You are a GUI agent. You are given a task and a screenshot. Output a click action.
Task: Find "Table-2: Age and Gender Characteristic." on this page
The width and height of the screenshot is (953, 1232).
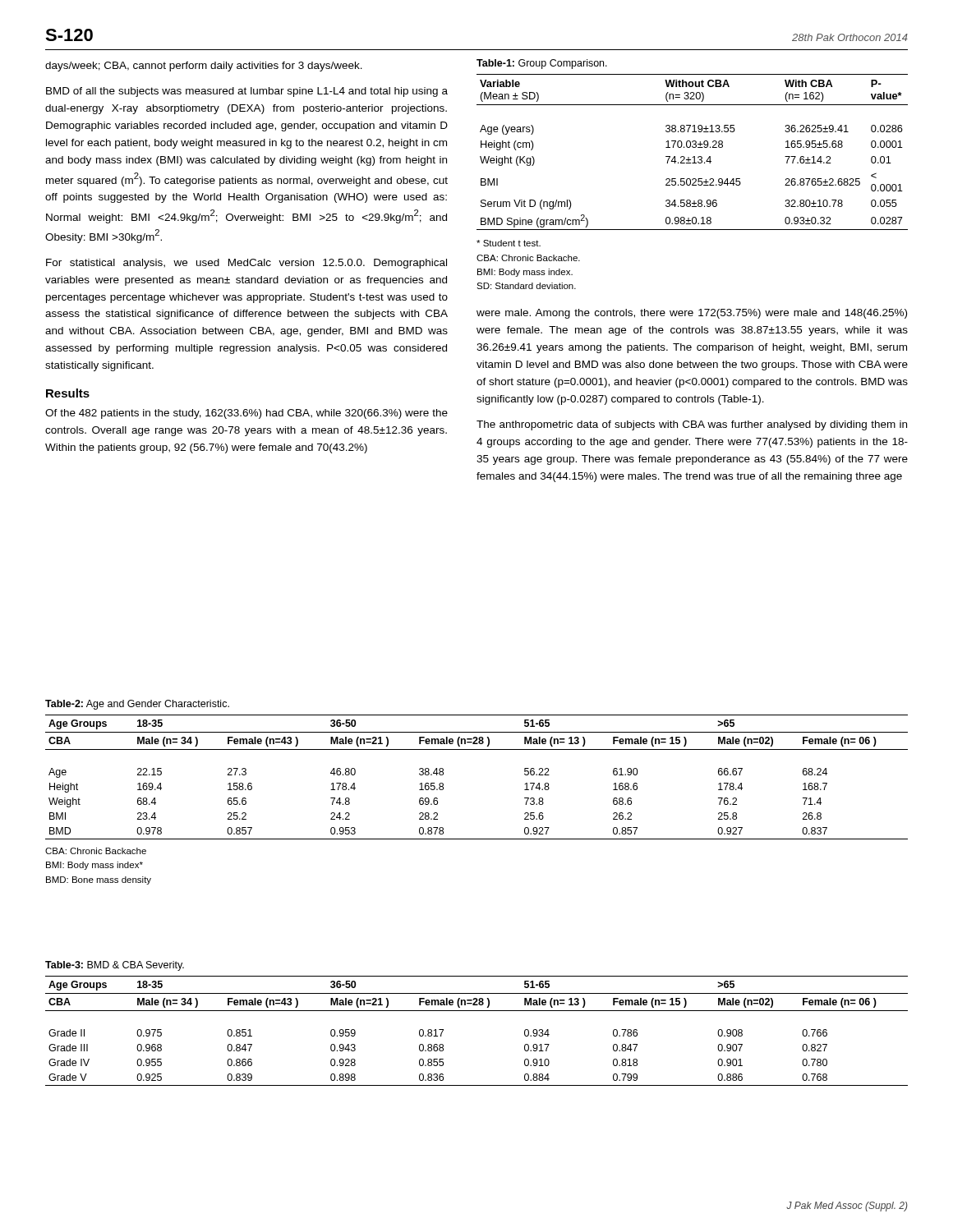[x=138, y=704]
